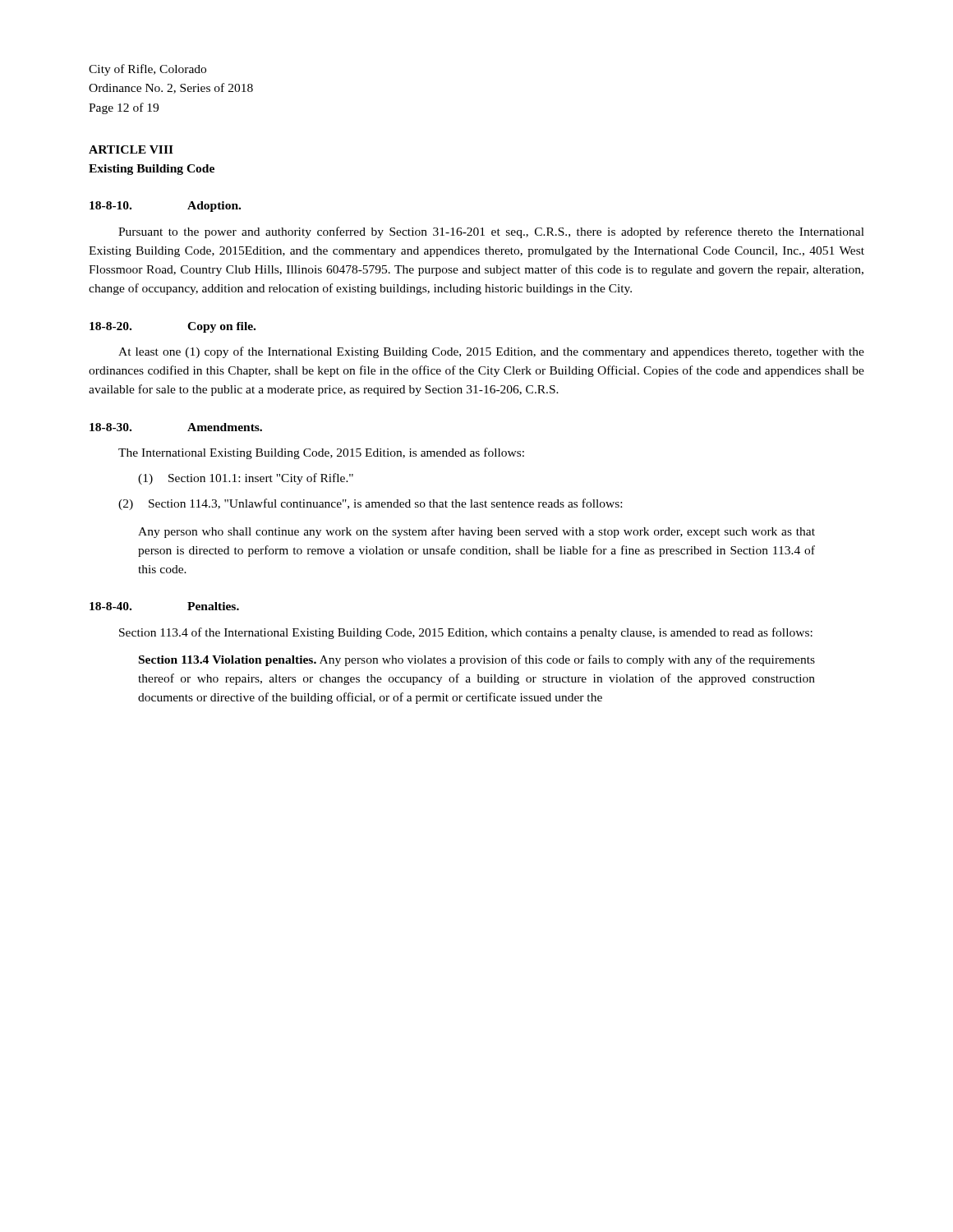The height and width of the screenshot is (1232, 953).
Task: Select the list item that reads "(2) Section 114.3, "Unlawful continuance","
Action: 476,503
